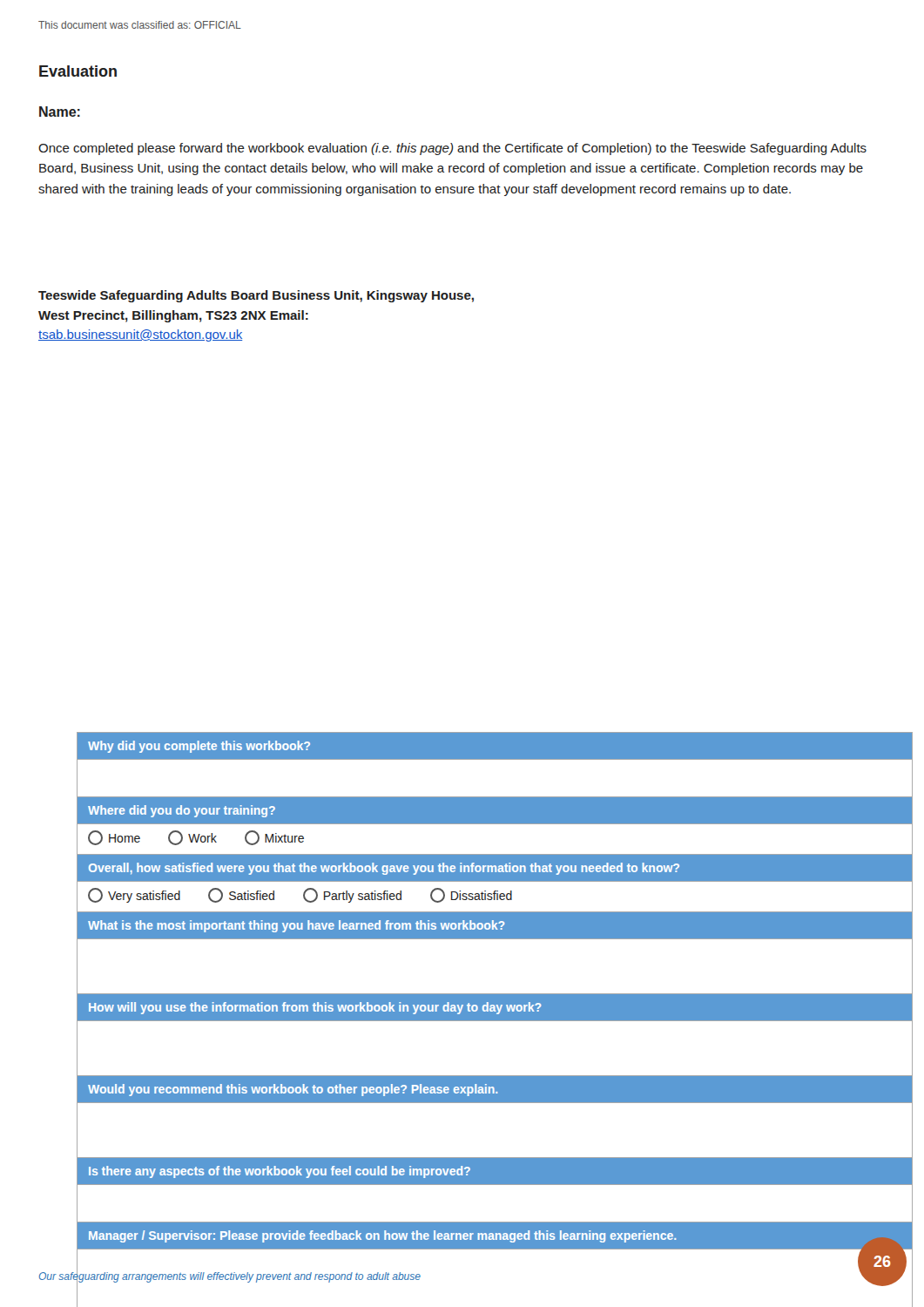Find the text block that says "Once completed please forward the workbook evaluation (i.e."

point(452,168)
